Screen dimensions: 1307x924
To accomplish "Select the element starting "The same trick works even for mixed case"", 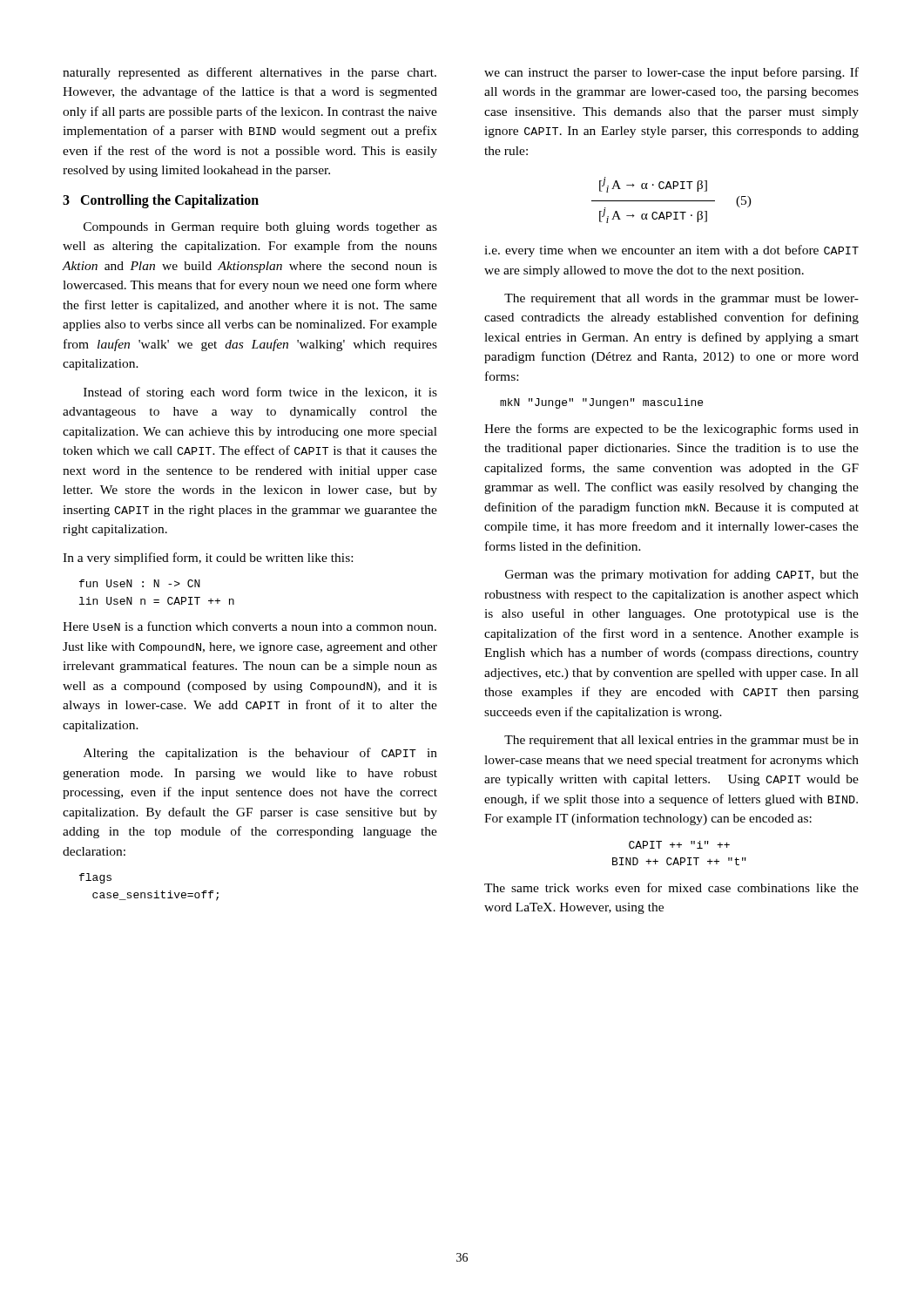I will click(671, 898).
